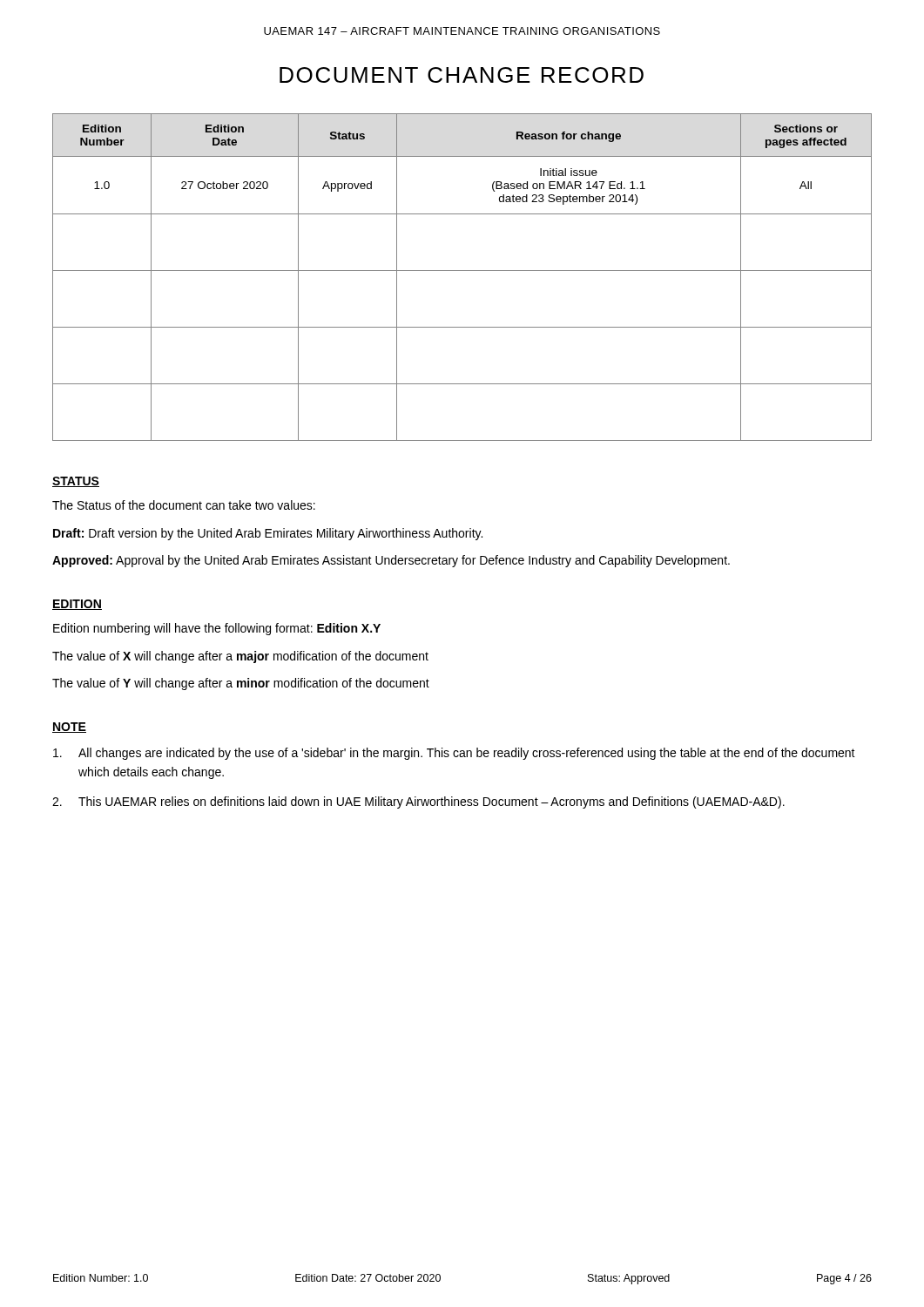Point to the passage starting "Edition numbering will"

217,628
